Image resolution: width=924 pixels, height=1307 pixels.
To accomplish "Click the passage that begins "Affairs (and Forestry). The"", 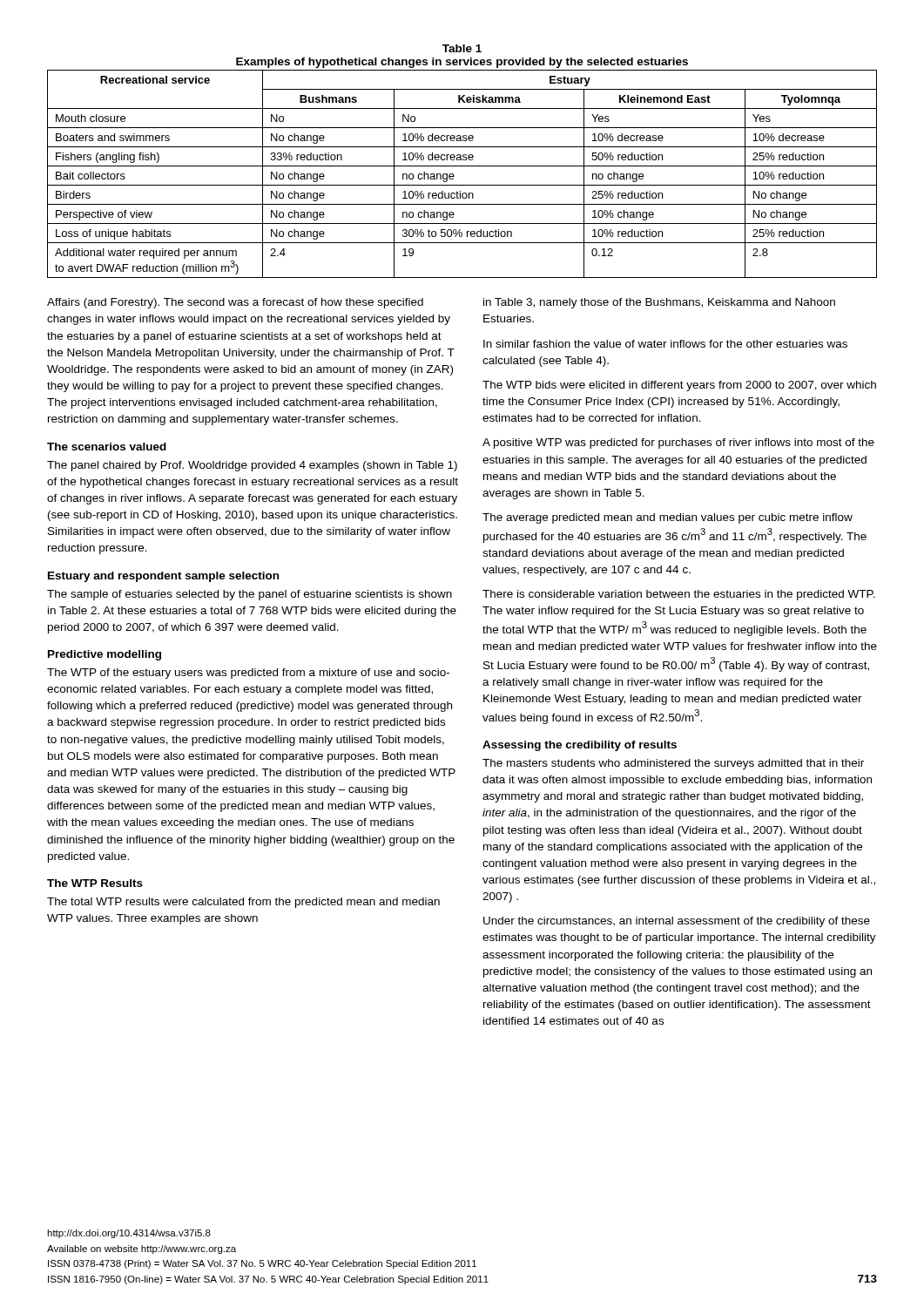I will tap(253, 361).
